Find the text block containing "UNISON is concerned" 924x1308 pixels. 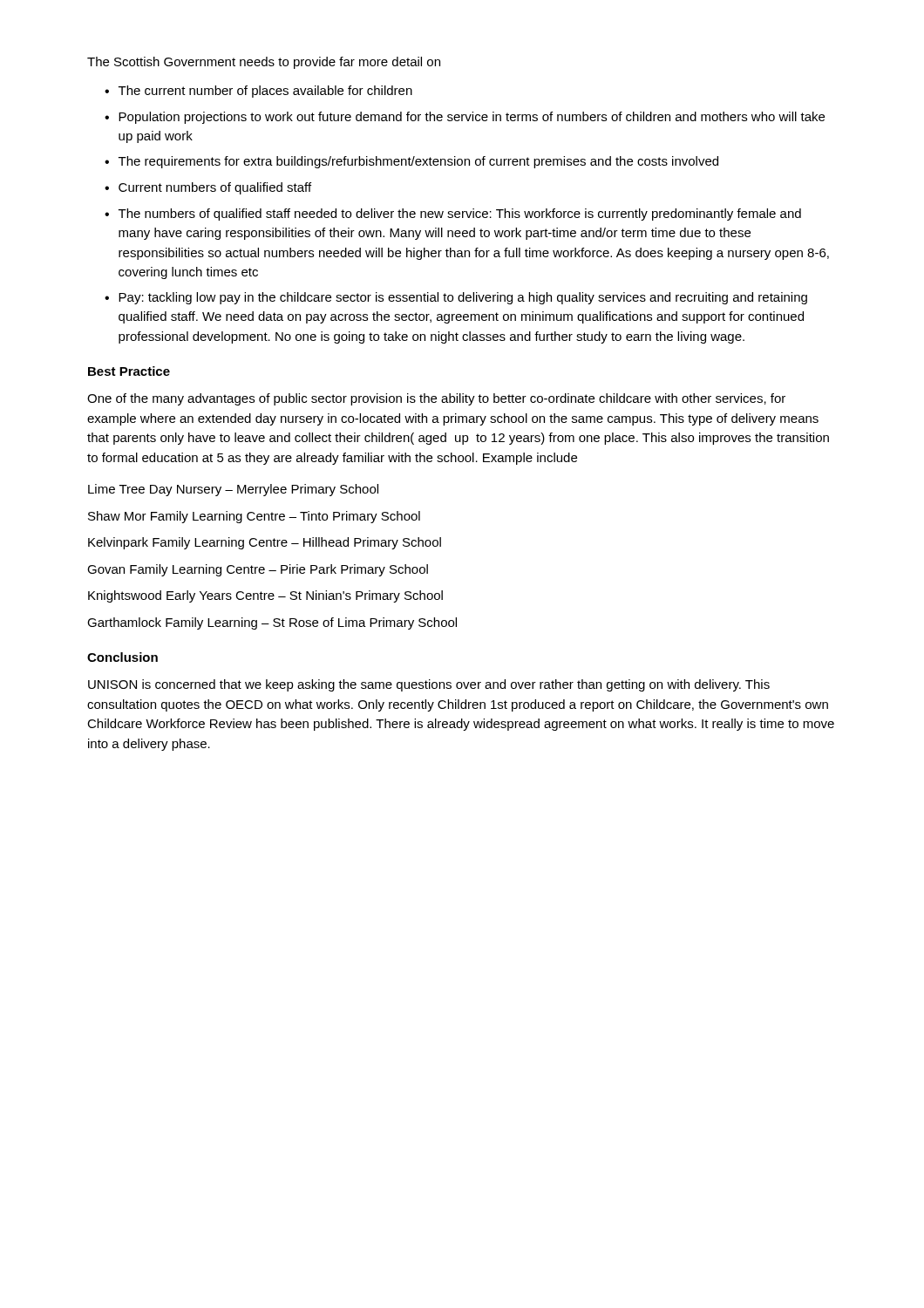pos(461,714)
